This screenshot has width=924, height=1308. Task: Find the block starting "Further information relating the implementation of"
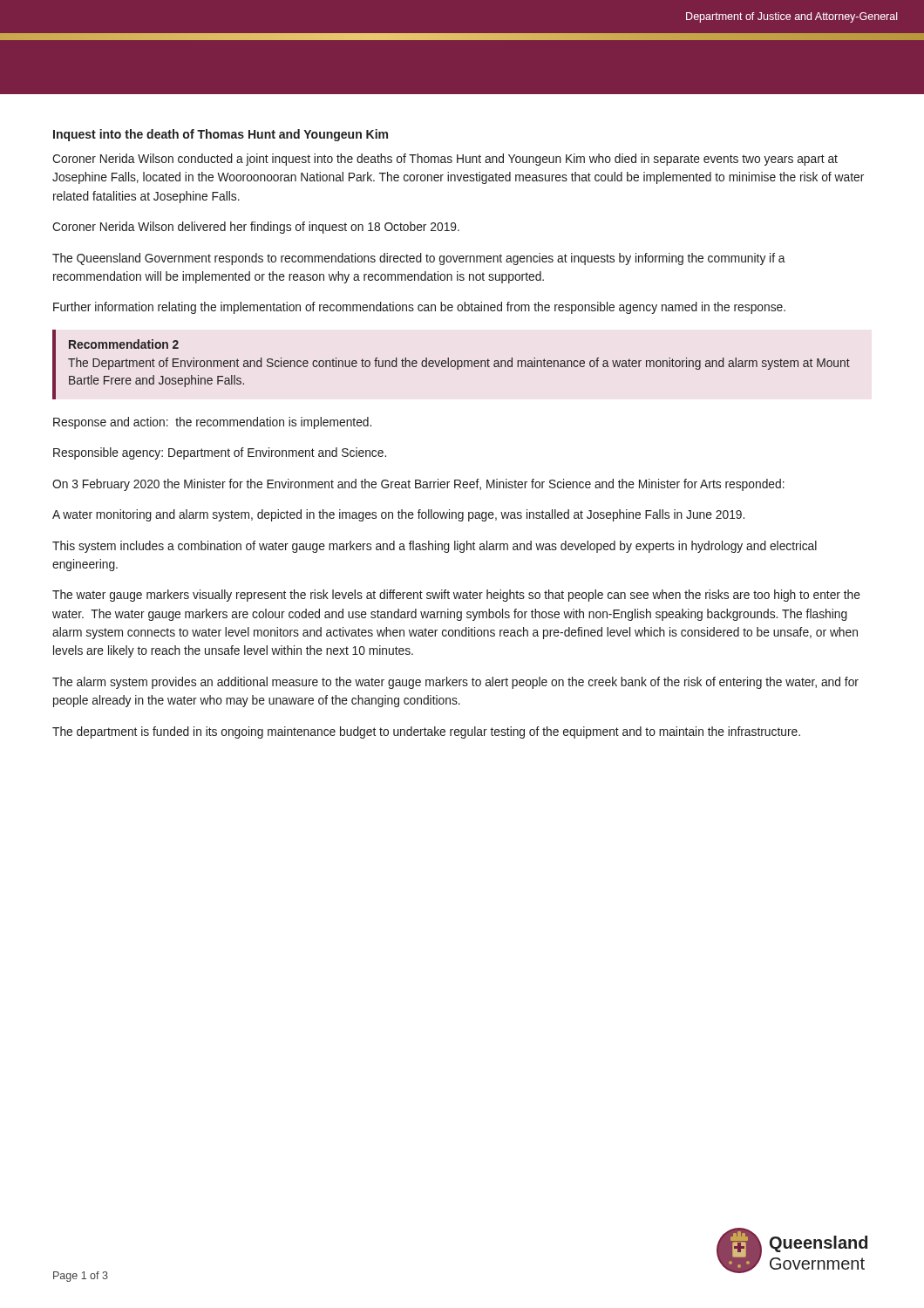[419, 308]
